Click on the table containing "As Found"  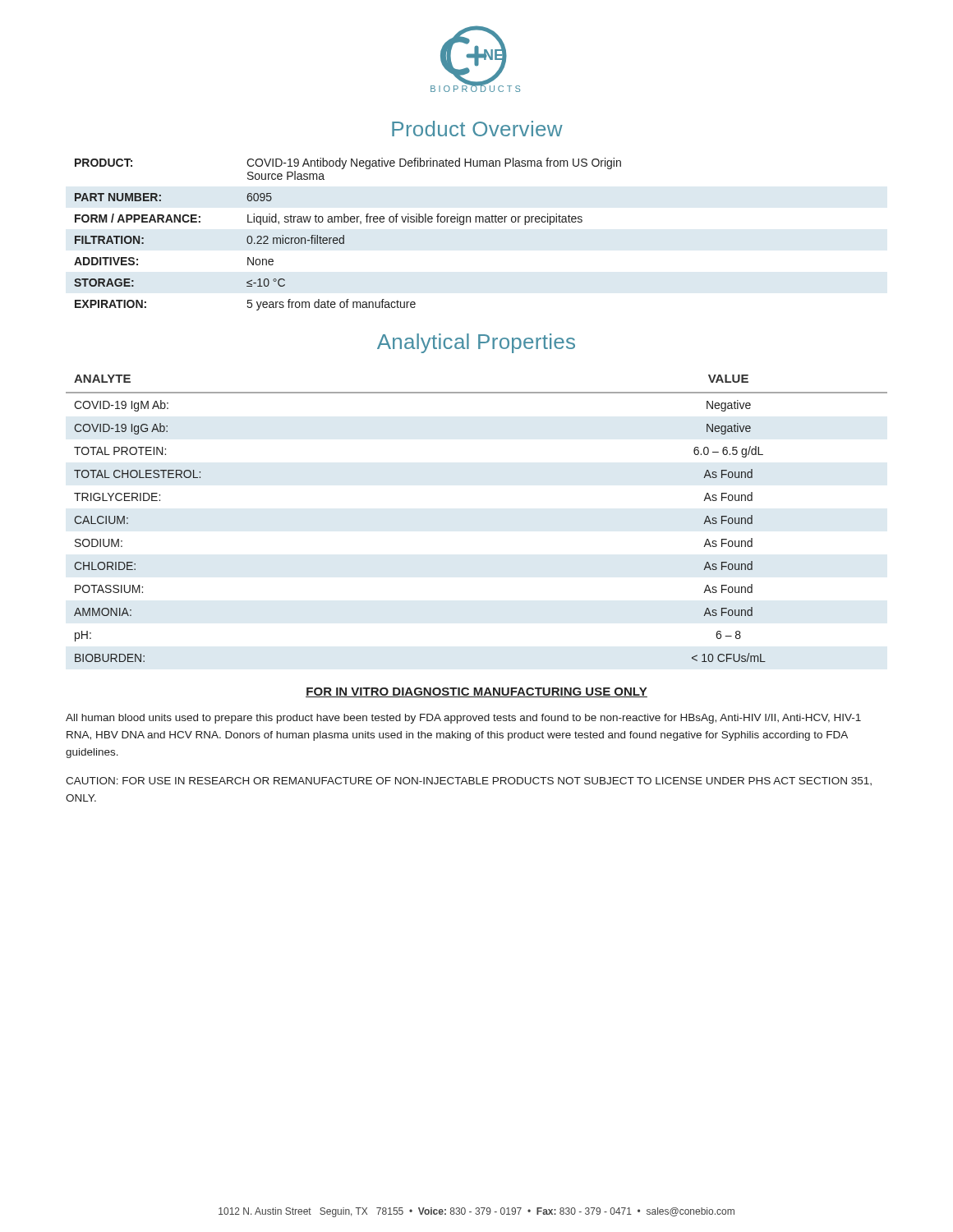[x=476, y=517]
